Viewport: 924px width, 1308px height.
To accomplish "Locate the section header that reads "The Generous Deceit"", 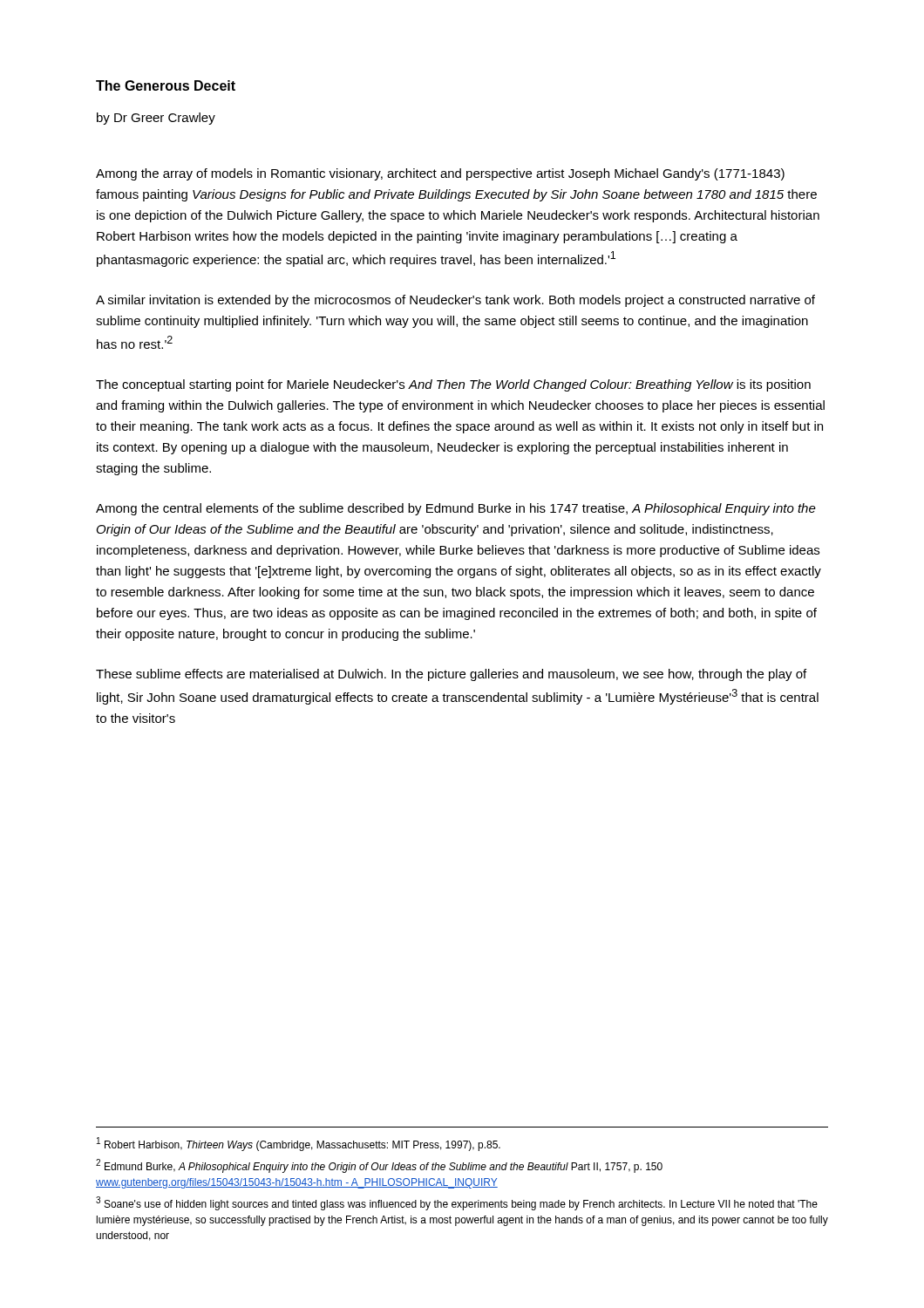I will click(x=166, y=86).
